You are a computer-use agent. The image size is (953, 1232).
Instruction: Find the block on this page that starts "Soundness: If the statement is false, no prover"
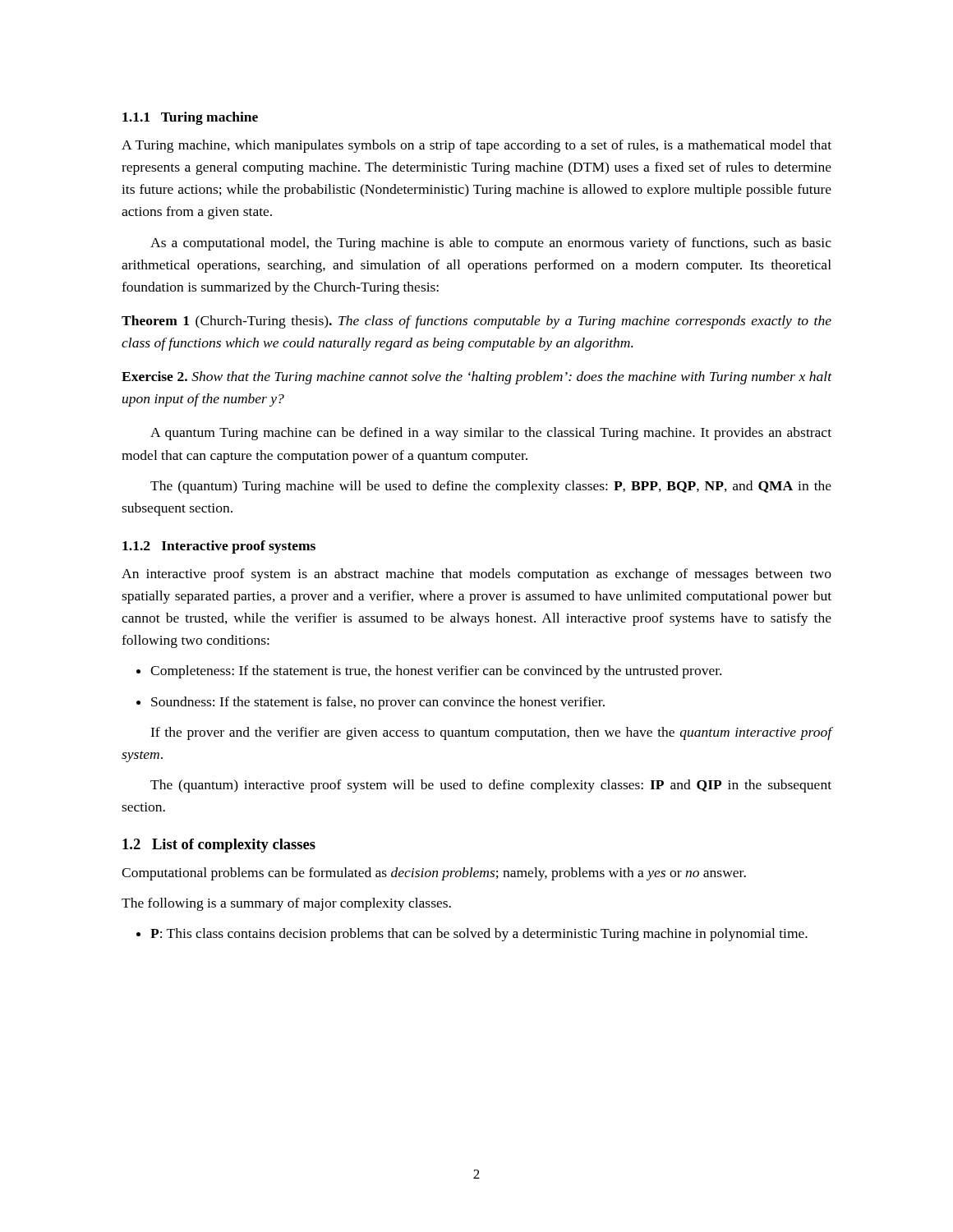coord(378,701)
